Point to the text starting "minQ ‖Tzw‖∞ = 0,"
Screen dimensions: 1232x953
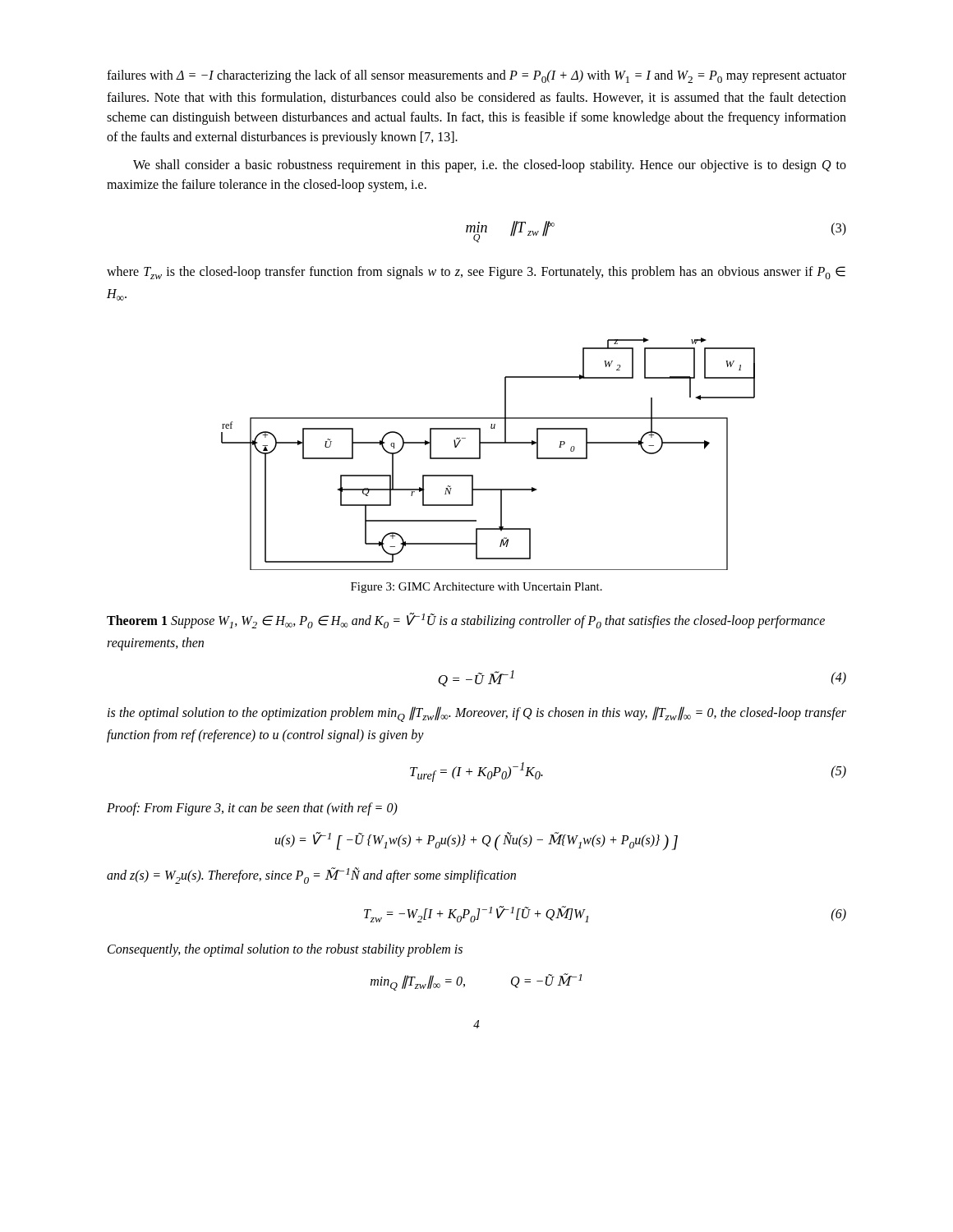[412, 981]
